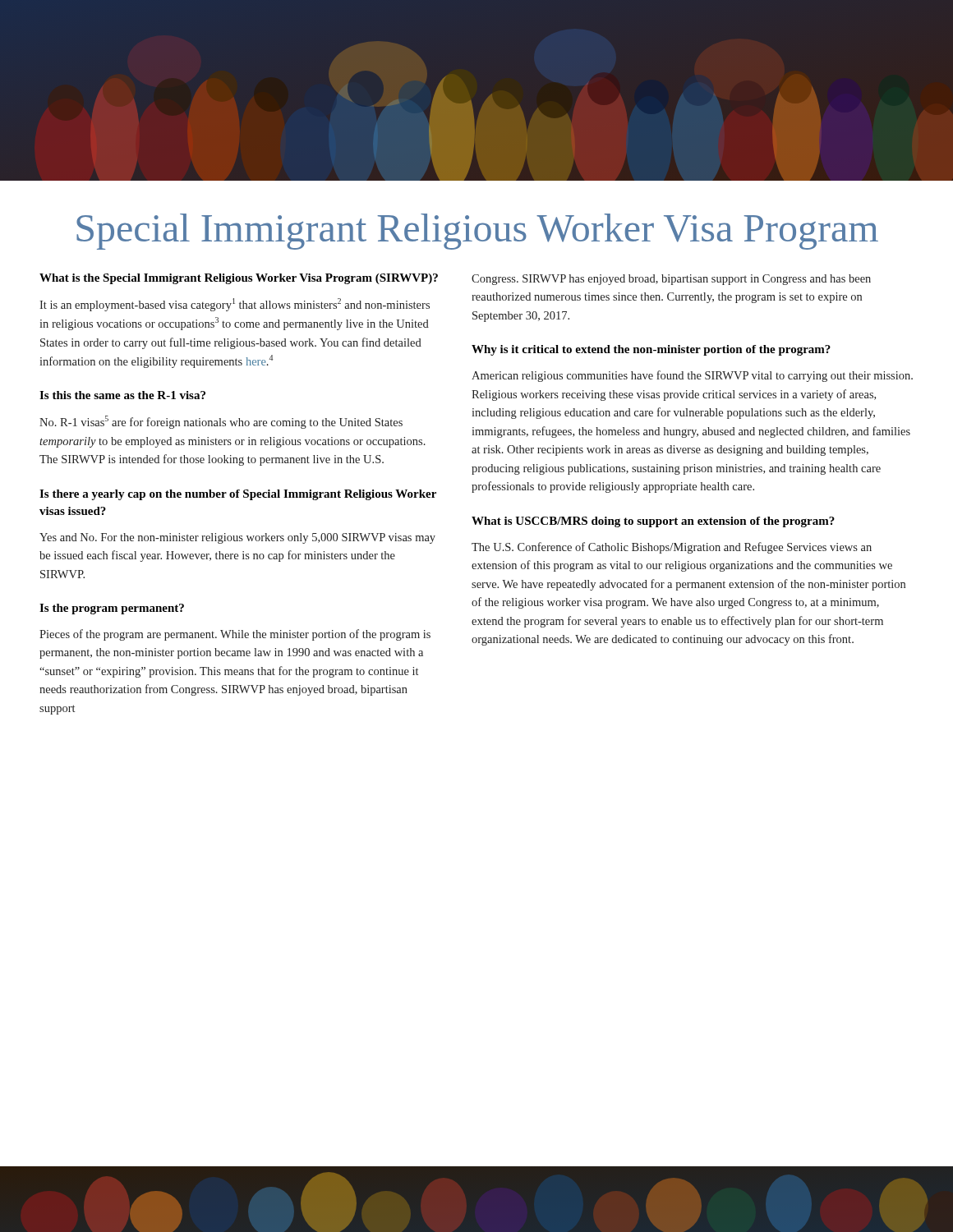Find the block on this page that starts "Congress. SIRWVP has enjoyed broad, bipartisan support in"

coord(671,297)
